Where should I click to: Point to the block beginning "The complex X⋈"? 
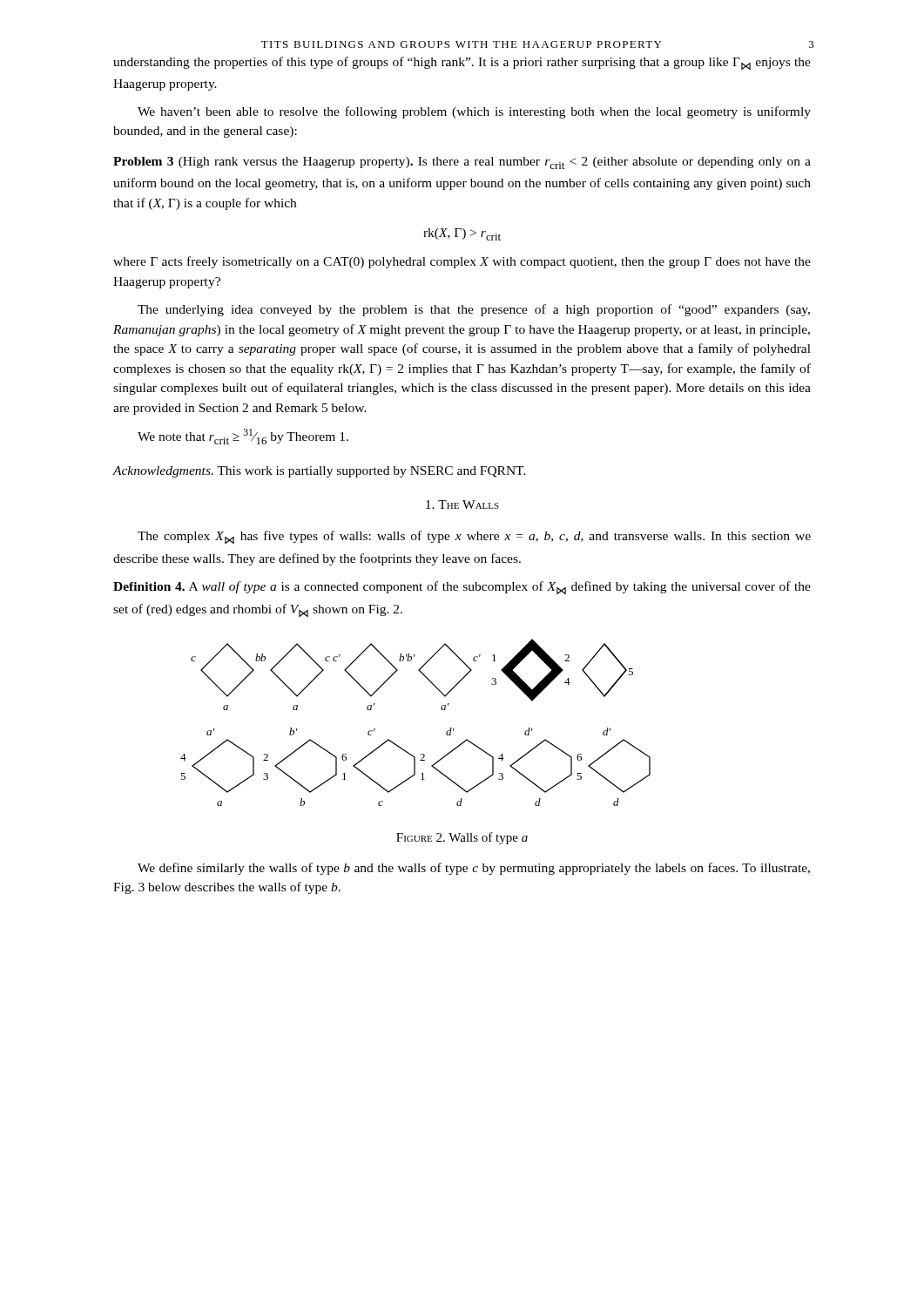click(x=462, y=547)
